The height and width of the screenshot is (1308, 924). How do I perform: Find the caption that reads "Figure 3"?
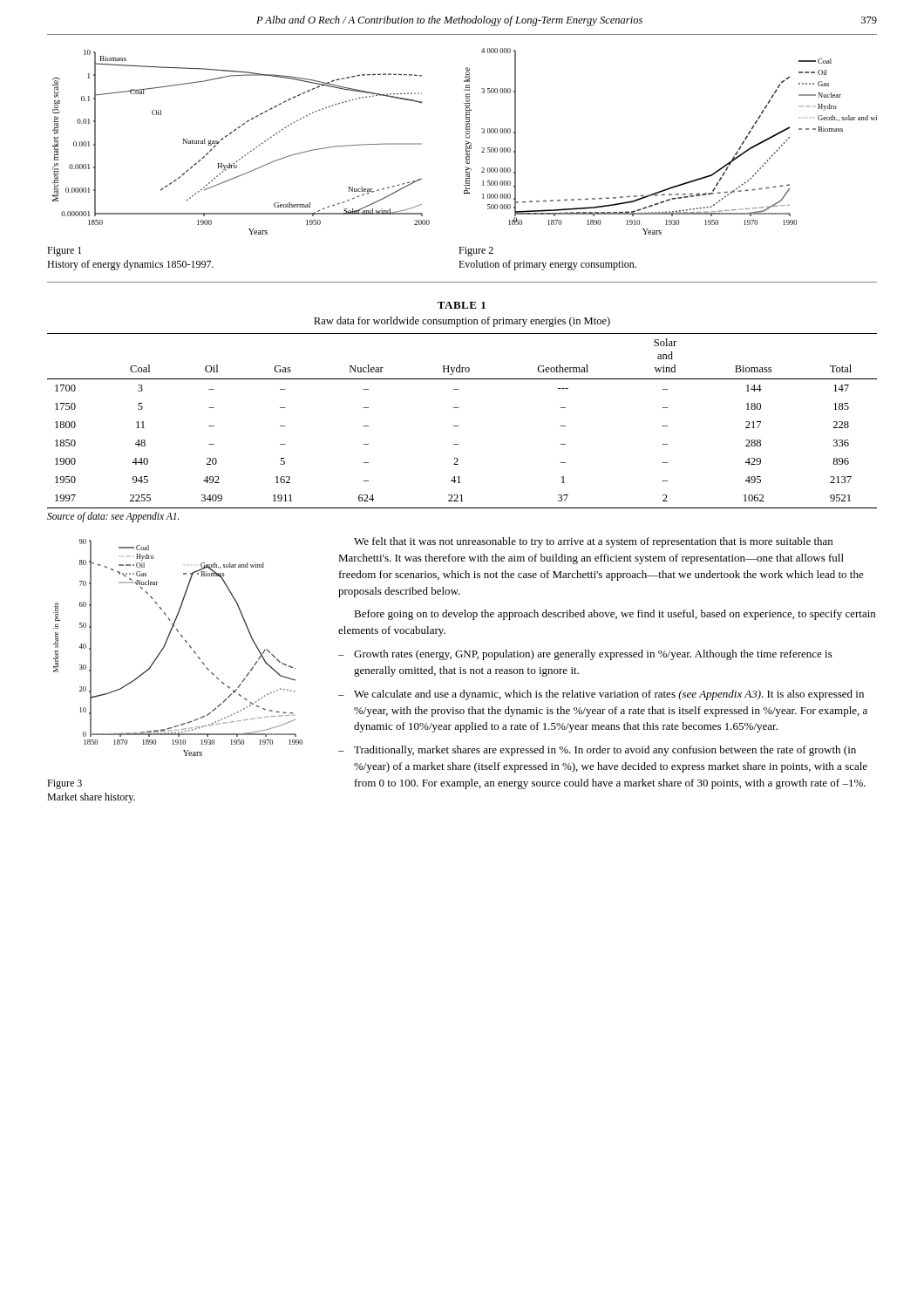tap(65, 783)
